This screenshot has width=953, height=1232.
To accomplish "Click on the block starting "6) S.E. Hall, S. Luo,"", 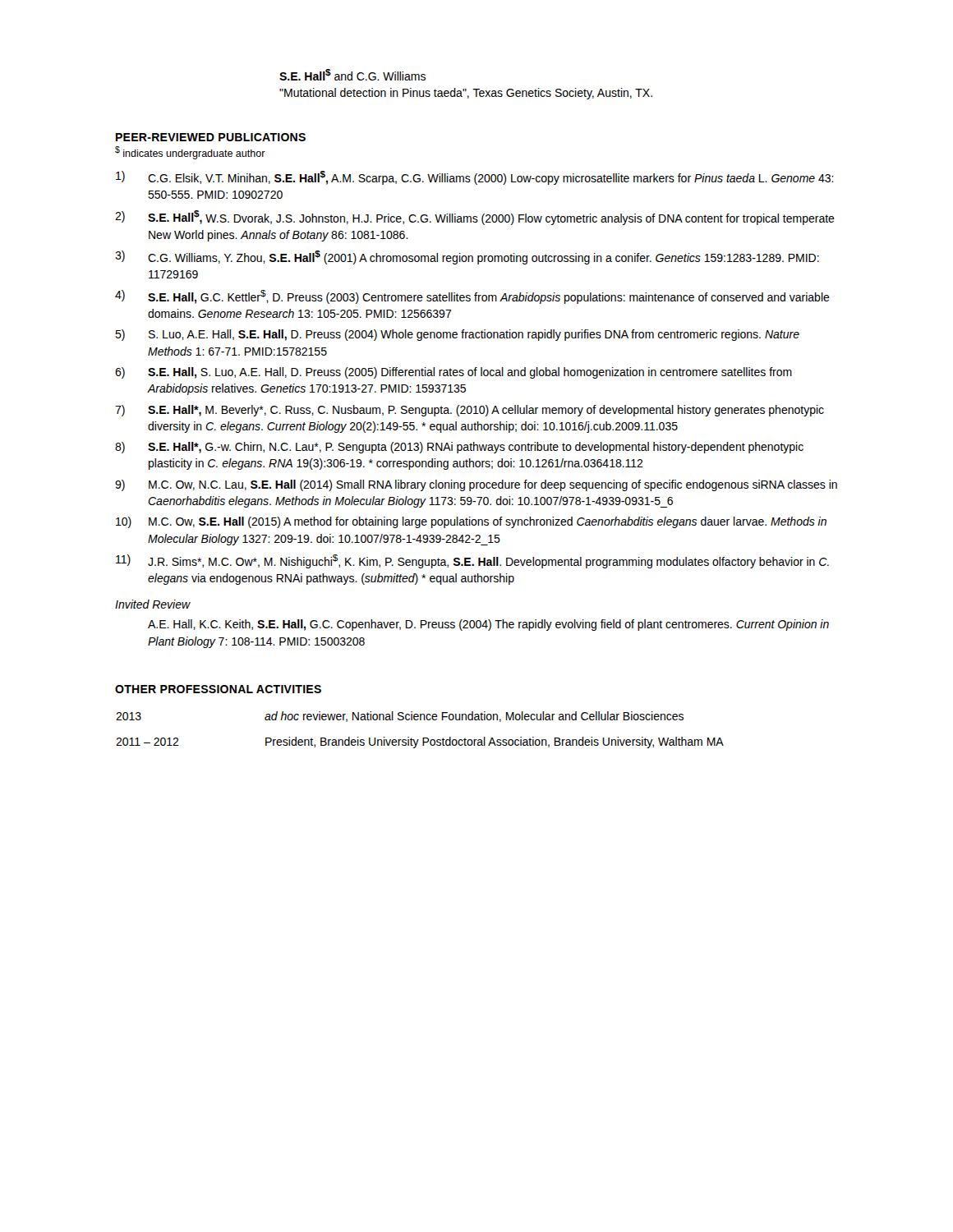I will click(x=476, y=381).
